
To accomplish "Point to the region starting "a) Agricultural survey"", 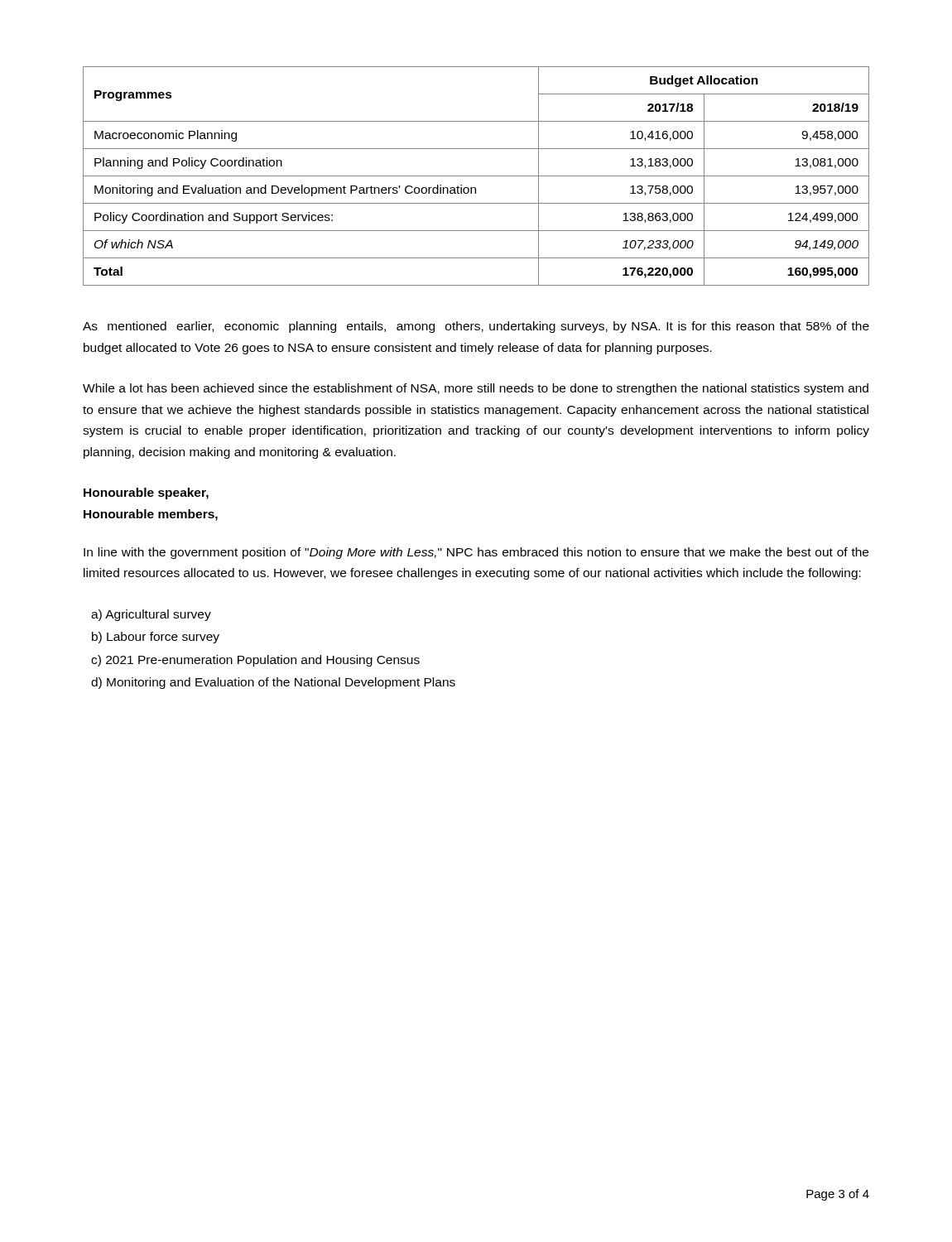I will point(151,614).
